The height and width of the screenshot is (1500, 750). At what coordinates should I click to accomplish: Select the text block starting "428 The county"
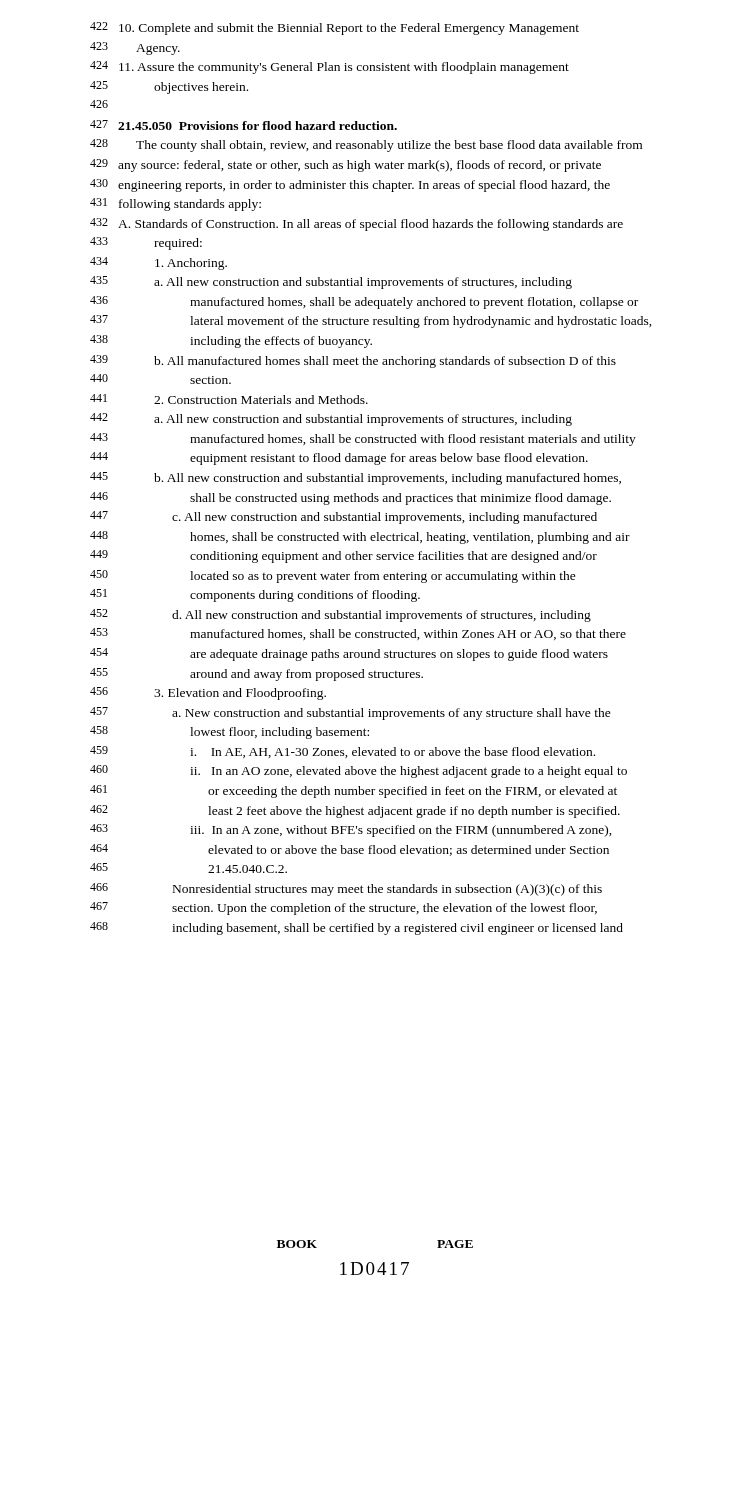point(392,174)
